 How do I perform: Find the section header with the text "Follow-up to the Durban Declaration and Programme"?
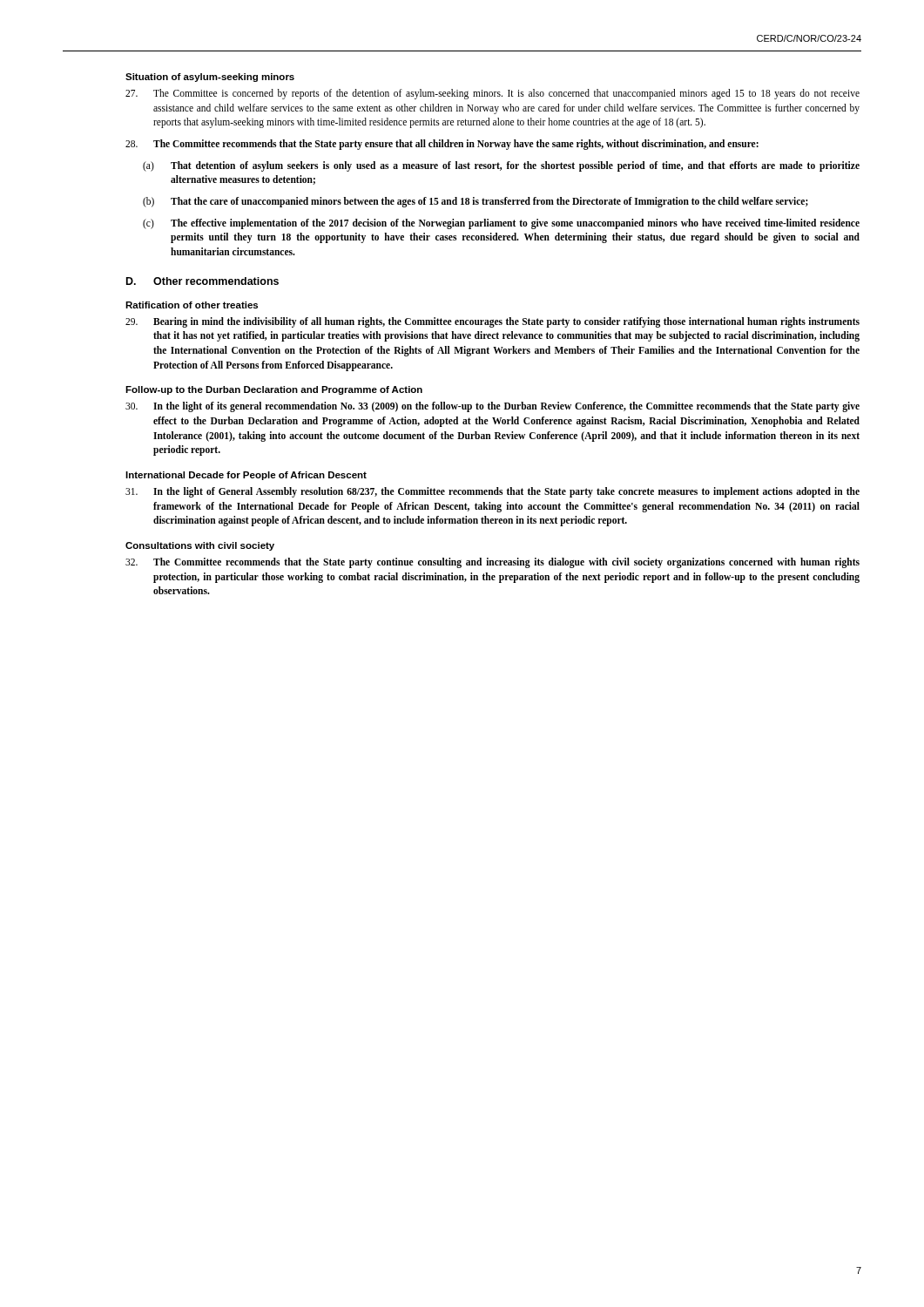point(274,390)
